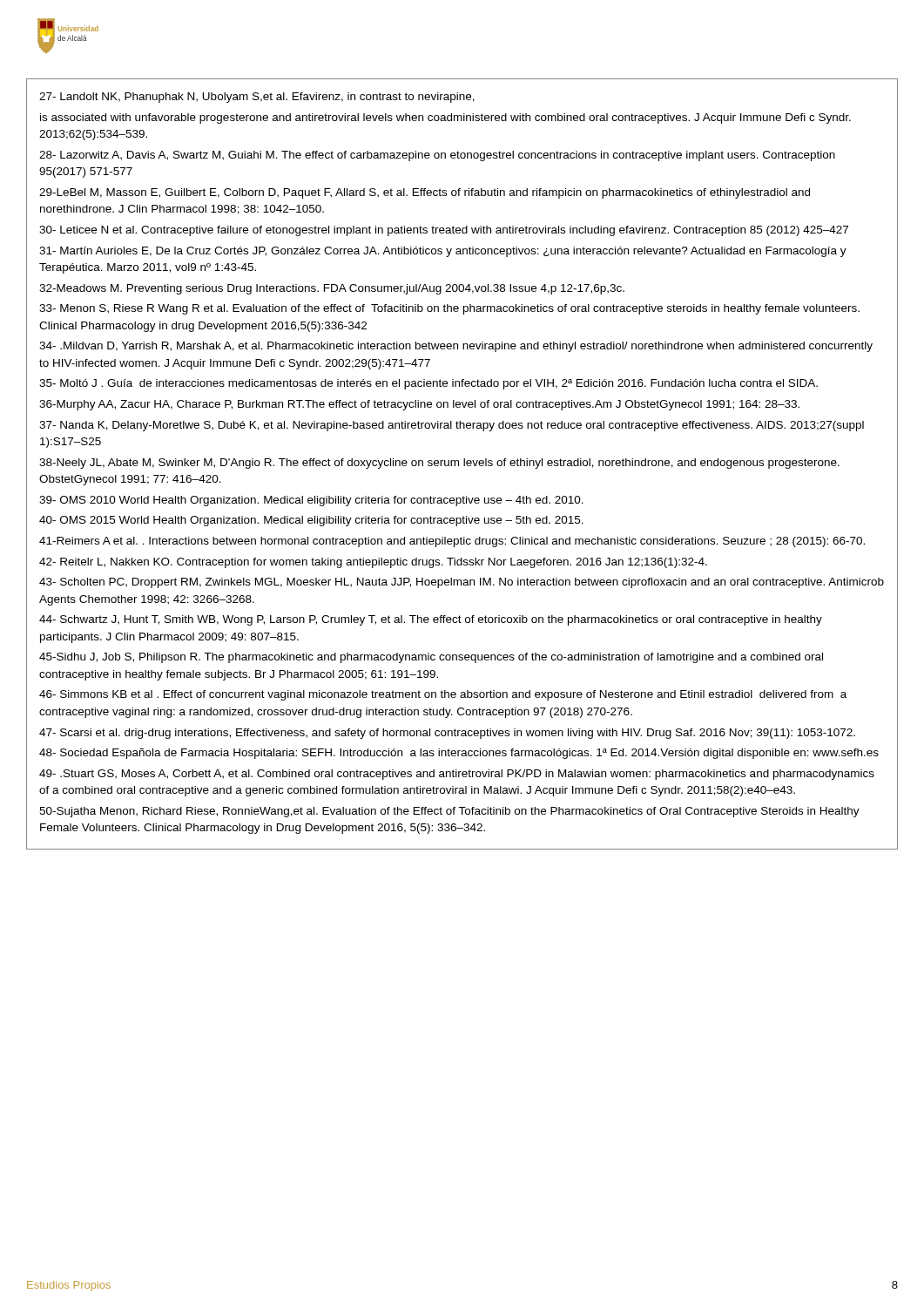Navigate to the region starting "27- Landolt NK, Phanuphak N, Ubolyam S,et al."
The image size is (924, 1307).
[462, 462]
